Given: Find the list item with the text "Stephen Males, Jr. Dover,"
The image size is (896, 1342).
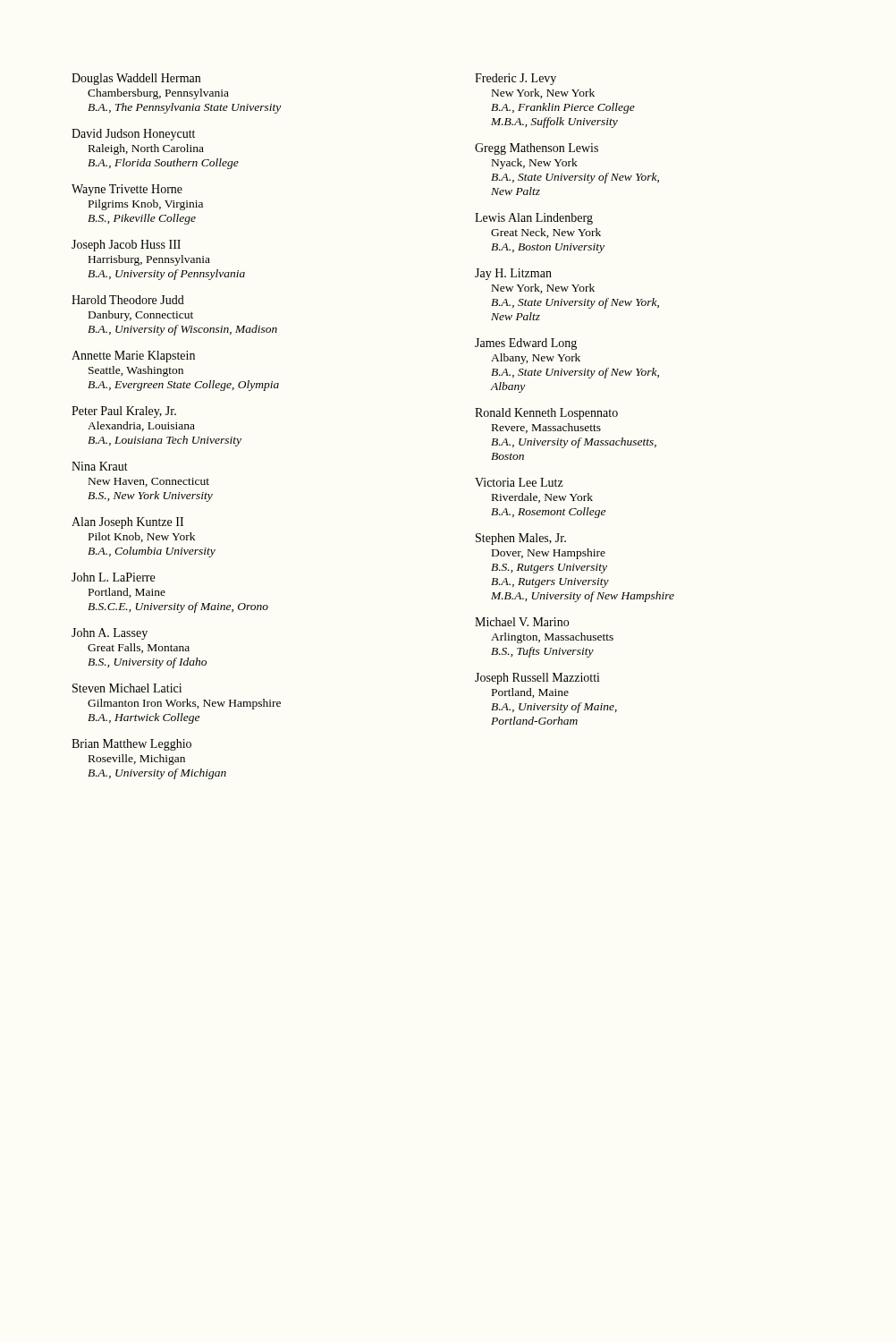Looking at the screenshot, I should pos(521,539).
